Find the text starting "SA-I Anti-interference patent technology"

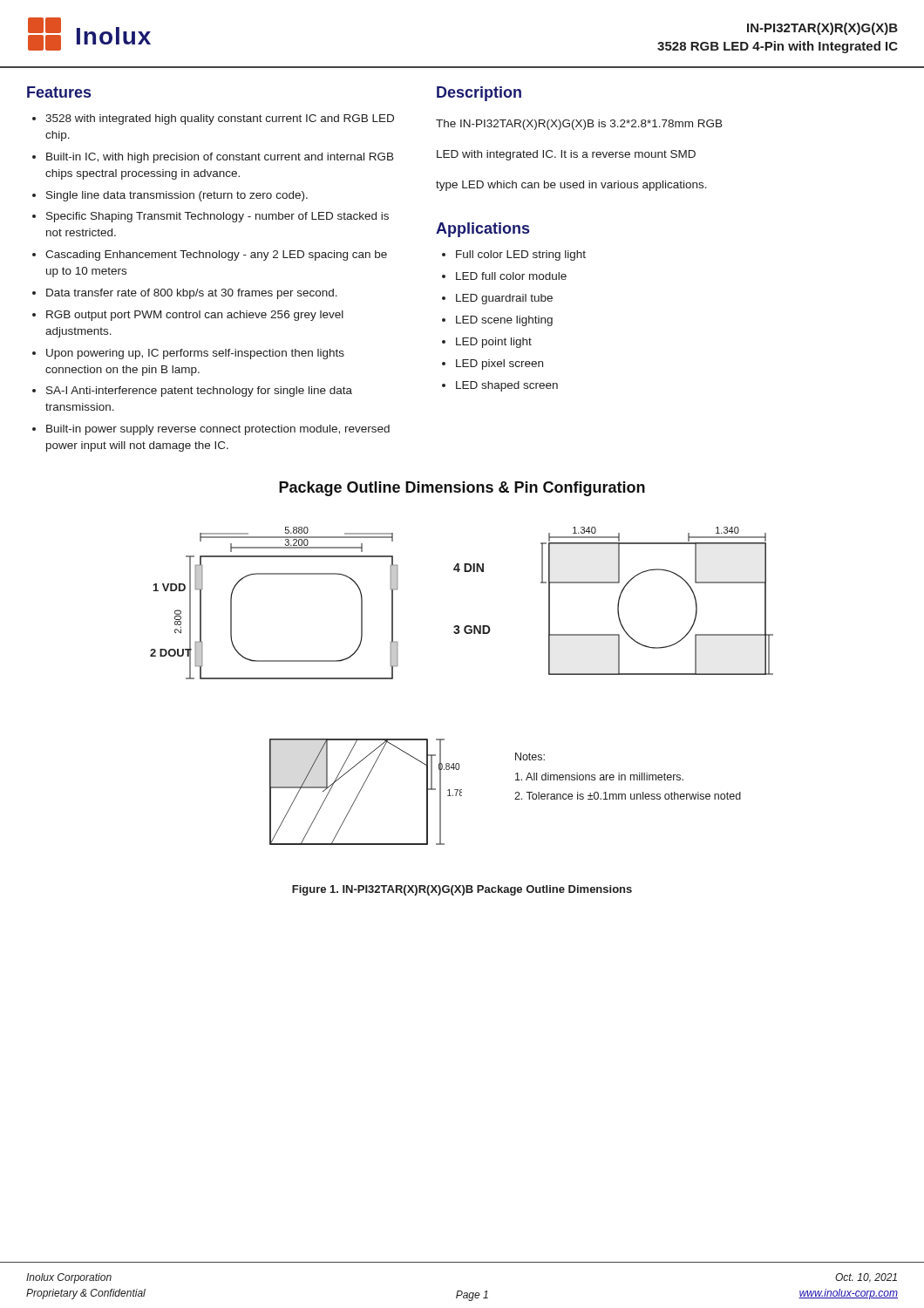point(199,399)
